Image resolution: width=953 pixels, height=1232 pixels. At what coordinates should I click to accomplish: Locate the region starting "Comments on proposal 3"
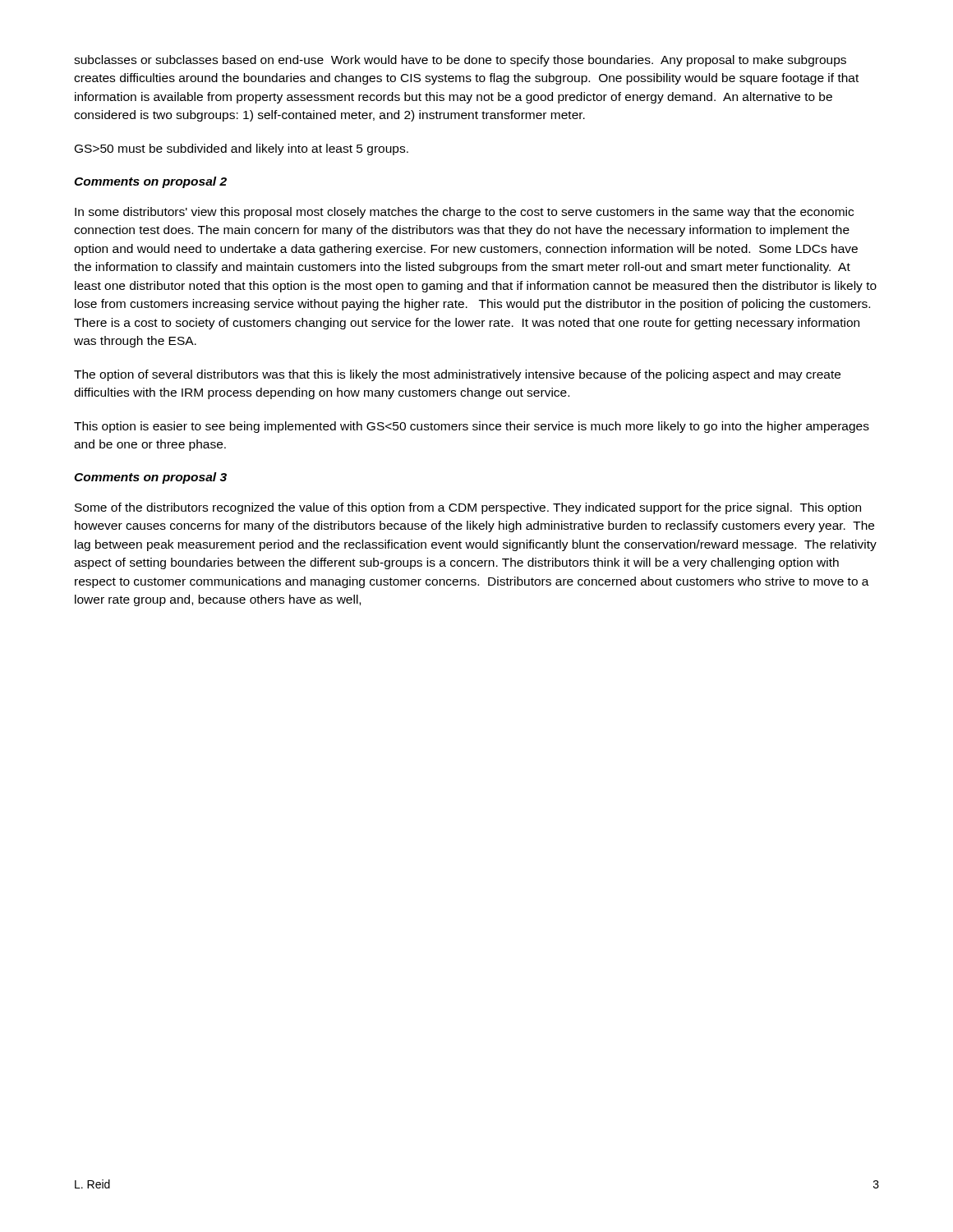150,477
